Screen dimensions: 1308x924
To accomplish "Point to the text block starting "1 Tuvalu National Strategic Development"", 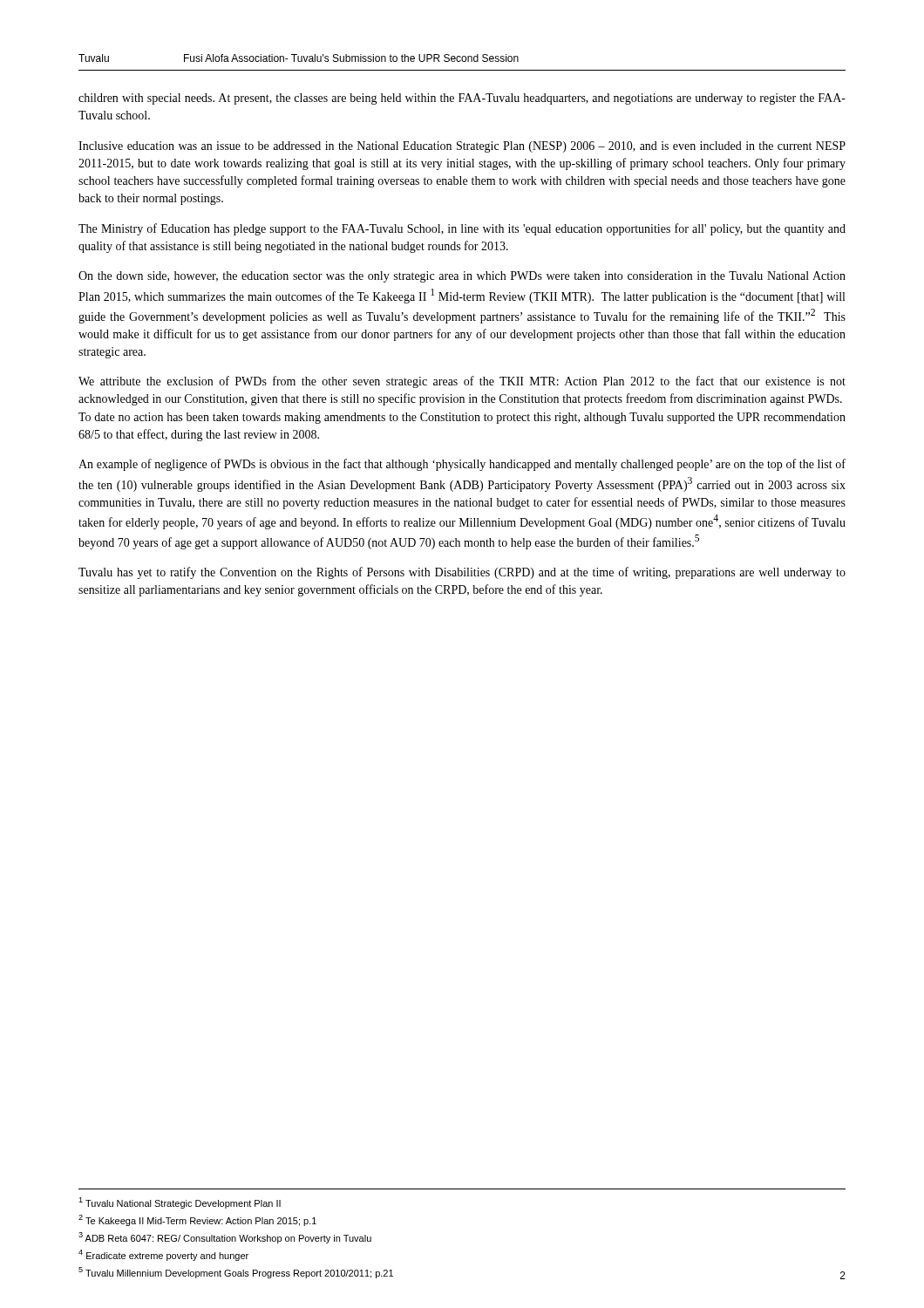I will point(180,1203).
